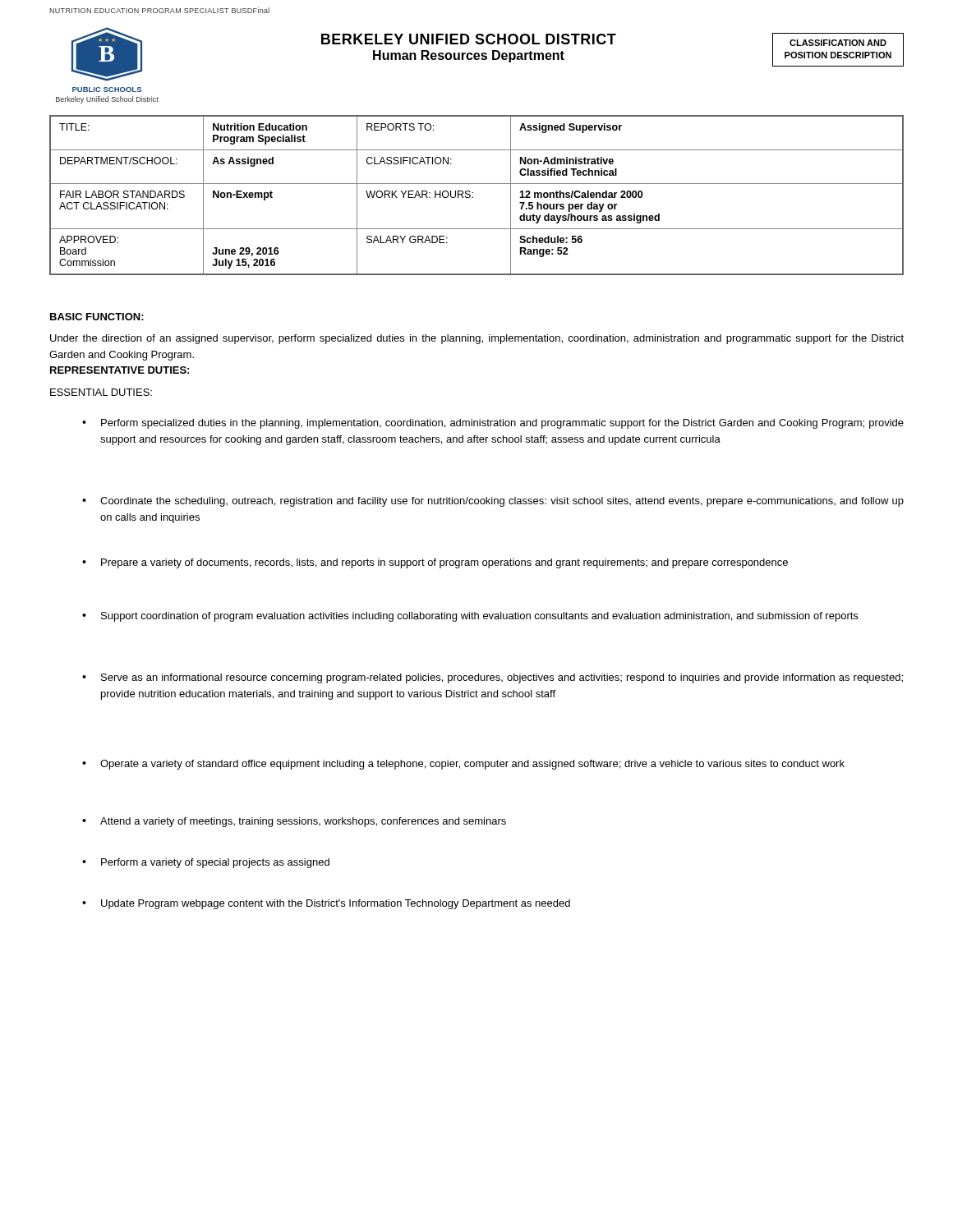Locate the text "BASIC FUNCTION:"

tap(97, 317)
